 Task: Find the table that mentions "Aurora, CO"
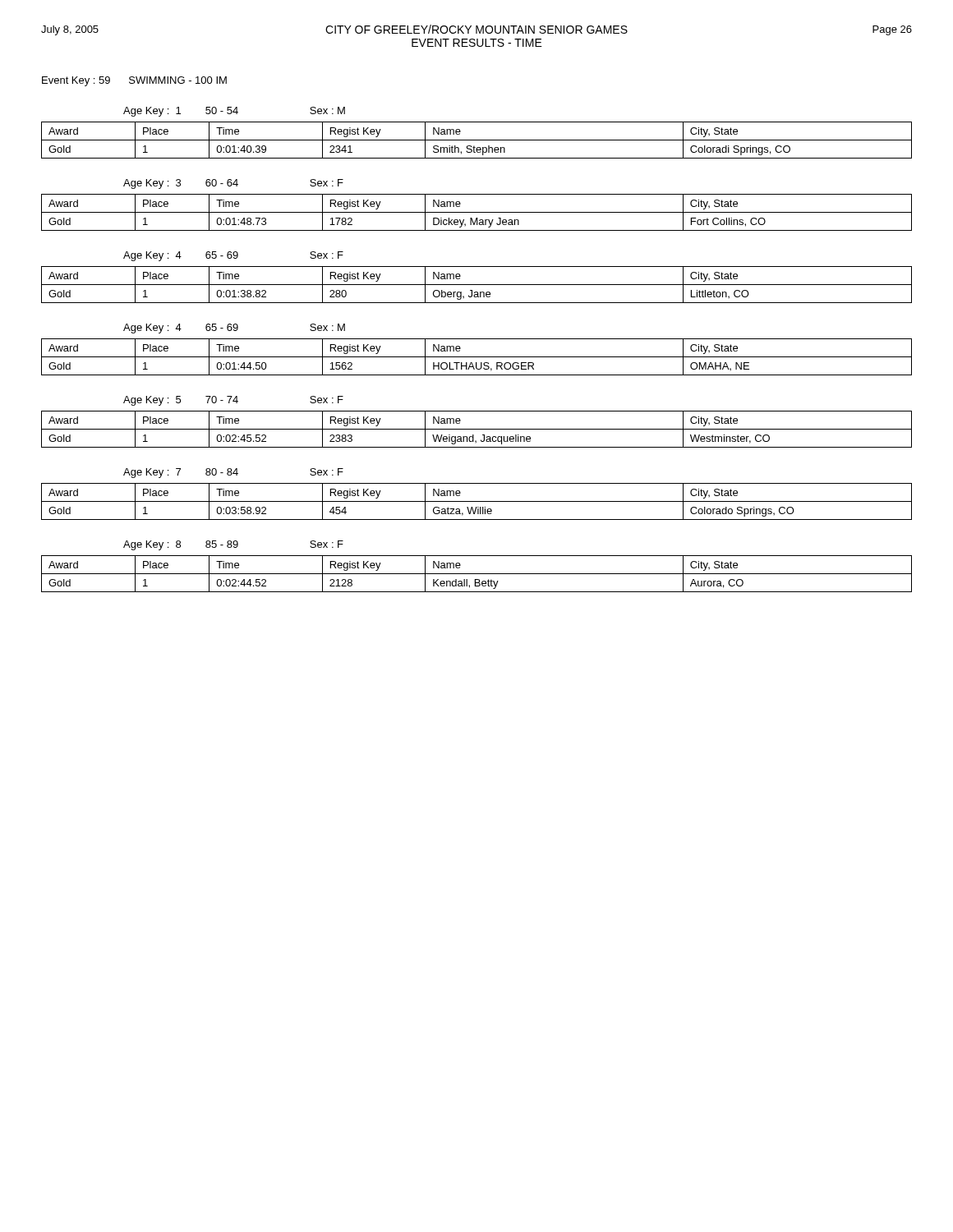476,574
